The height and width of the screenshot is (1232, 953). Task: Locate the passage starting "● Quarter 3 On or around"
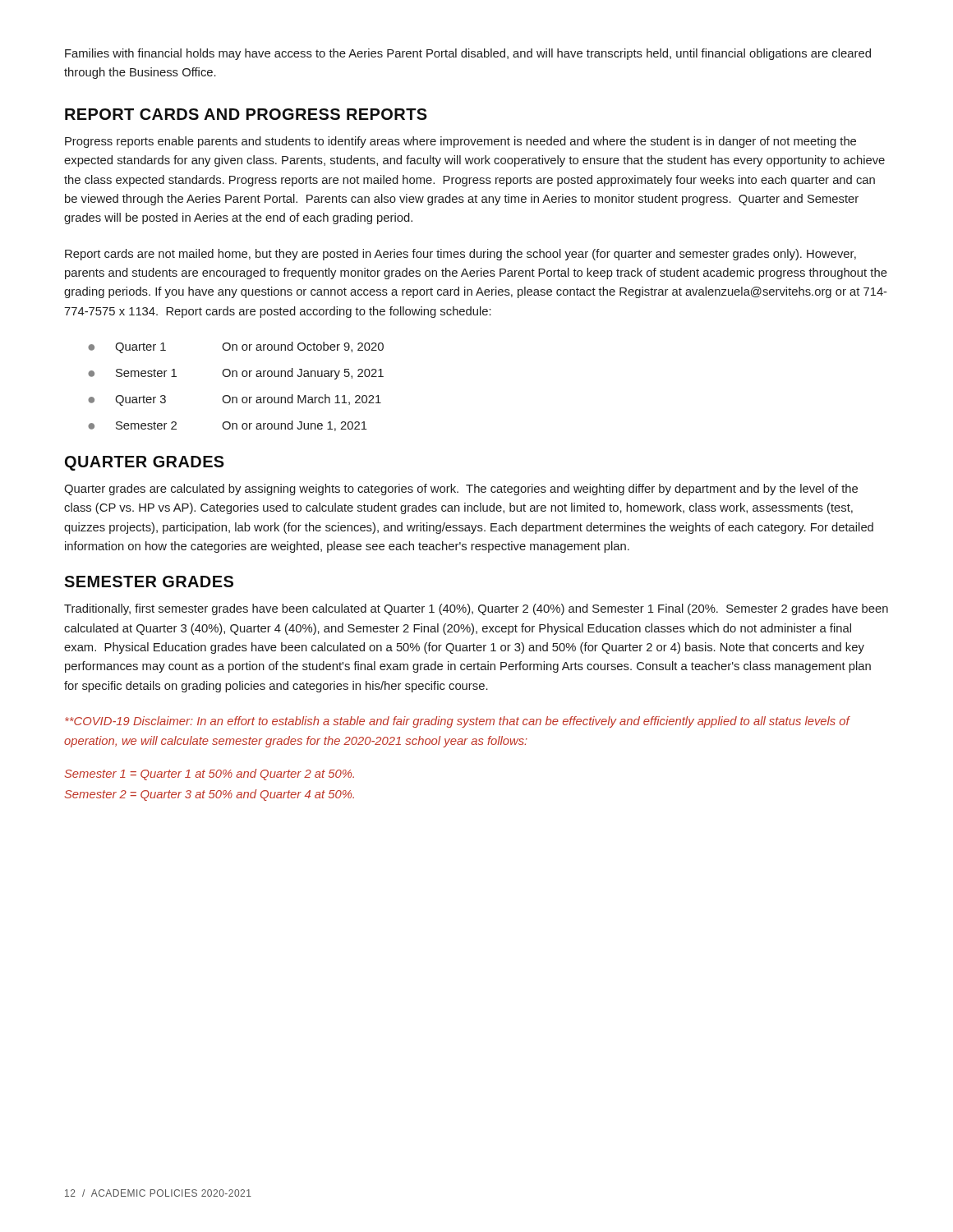[234, 401]
